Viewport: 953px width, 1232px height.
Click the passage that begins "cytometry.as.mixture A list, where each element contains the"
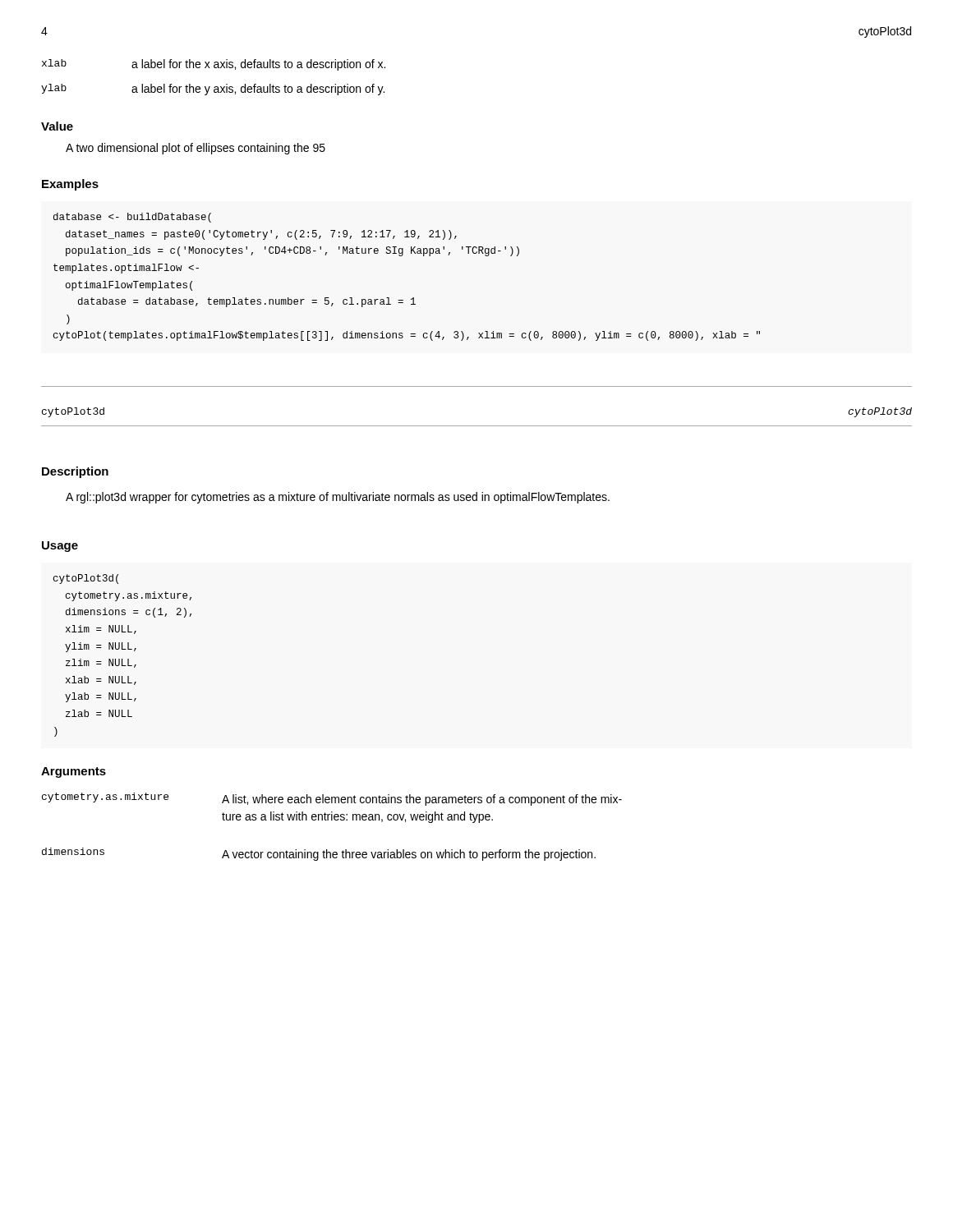pos(476,808)
